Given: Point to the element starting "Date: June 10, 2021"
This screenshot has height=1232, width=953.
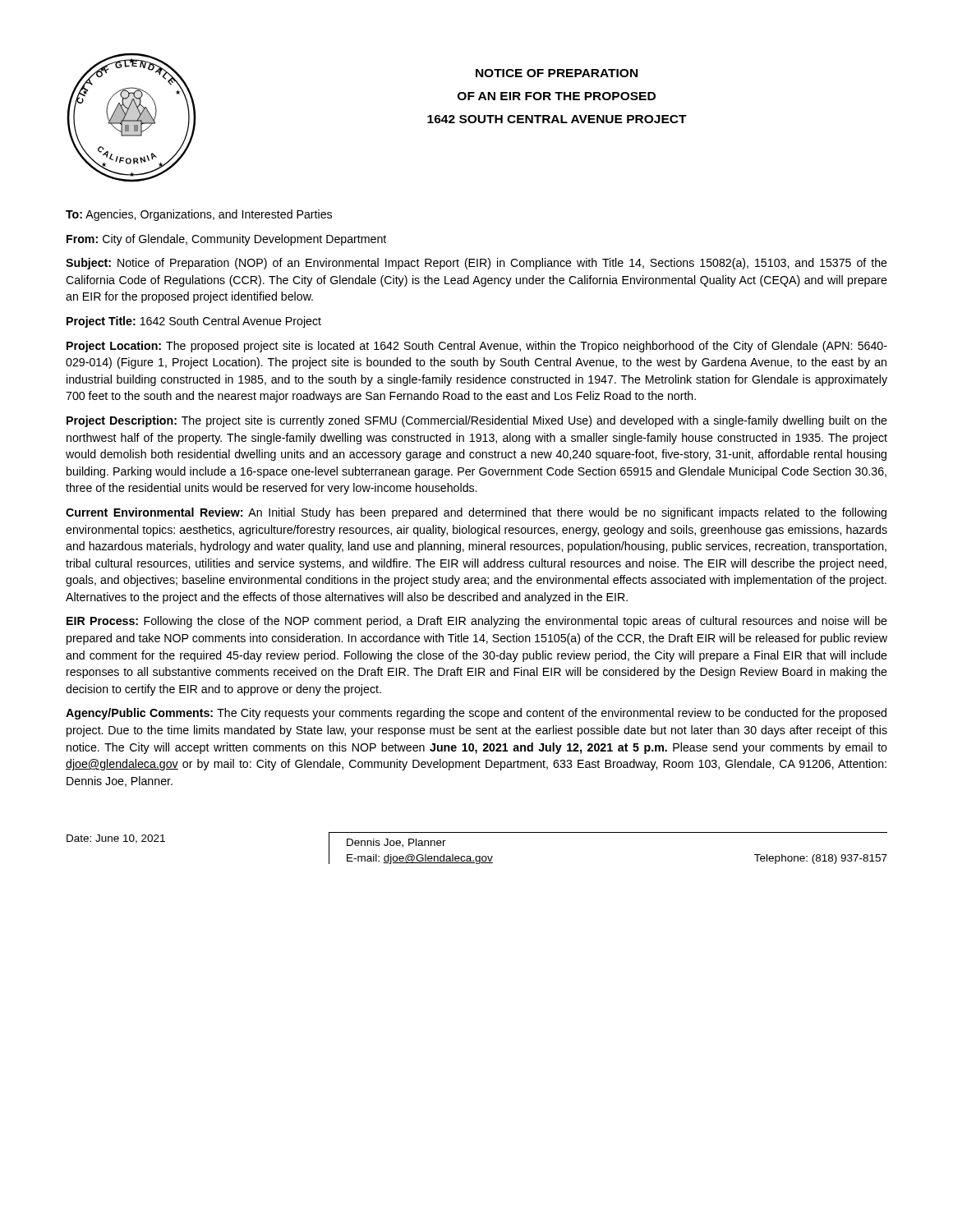Looking at the screenshot, I should [x=116, y=838].
